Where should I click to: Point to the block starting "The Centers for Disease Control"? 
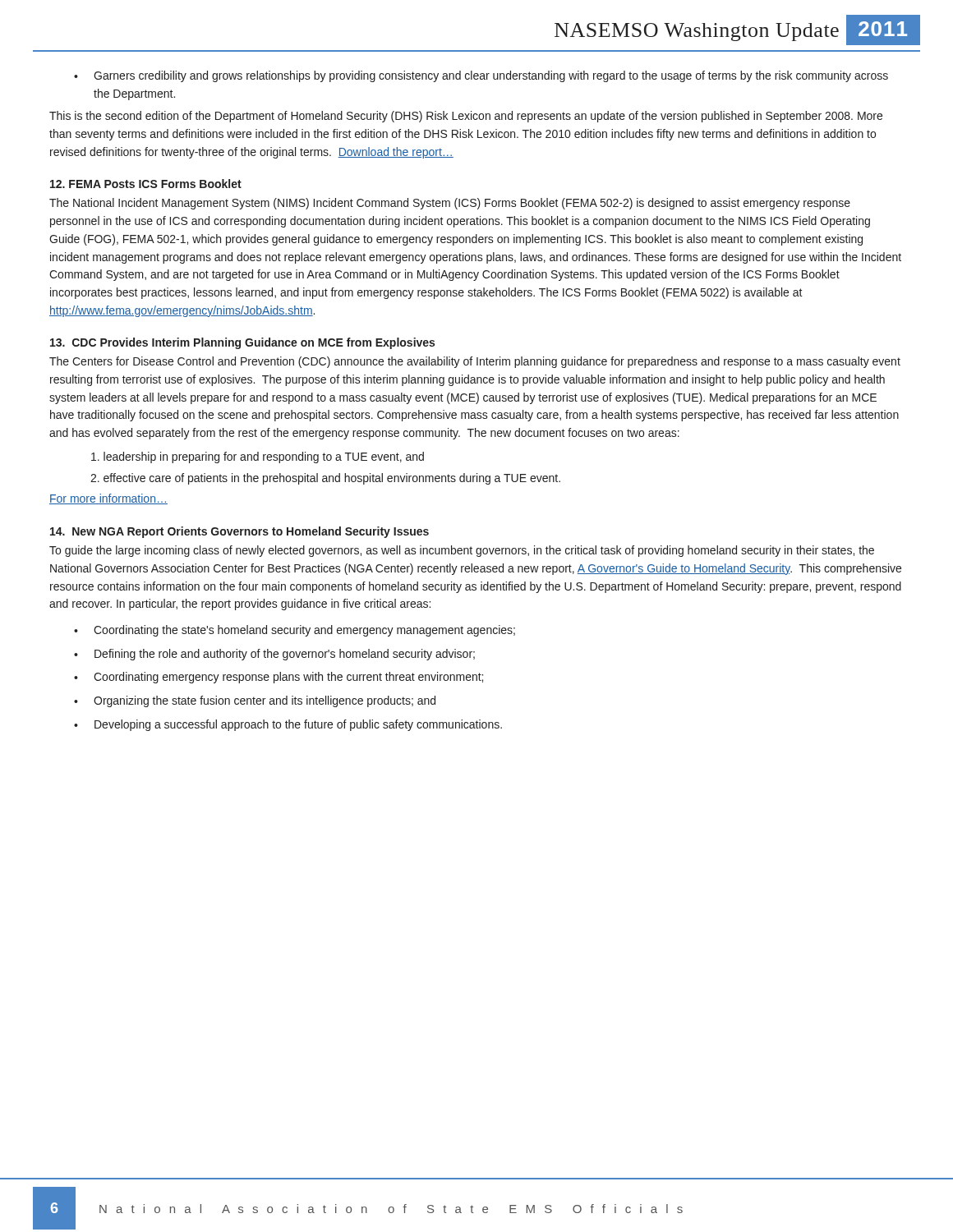pos(475,397)
